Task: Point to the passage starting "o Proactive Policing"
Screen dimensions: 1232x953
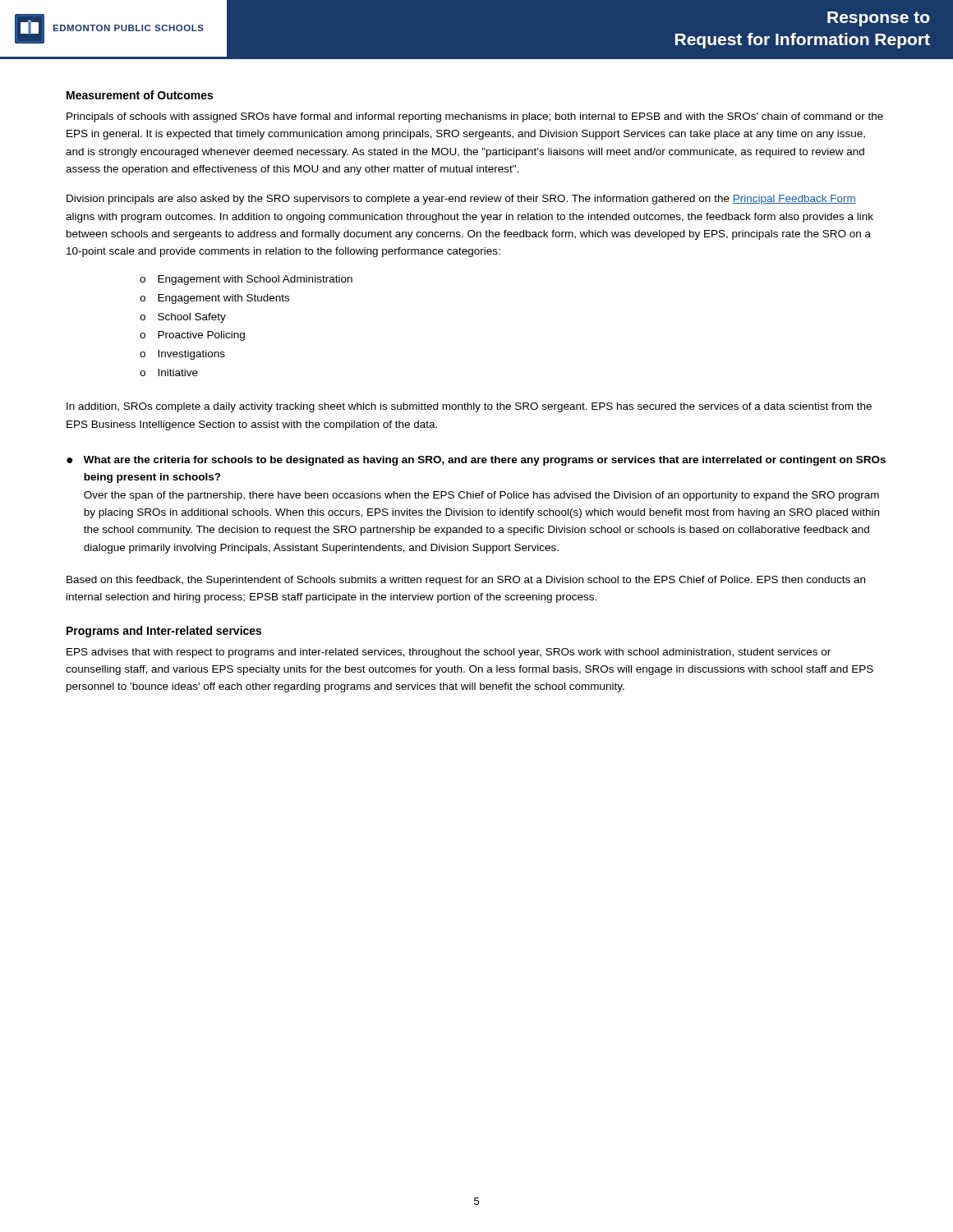Action: (x=193, y=336)
